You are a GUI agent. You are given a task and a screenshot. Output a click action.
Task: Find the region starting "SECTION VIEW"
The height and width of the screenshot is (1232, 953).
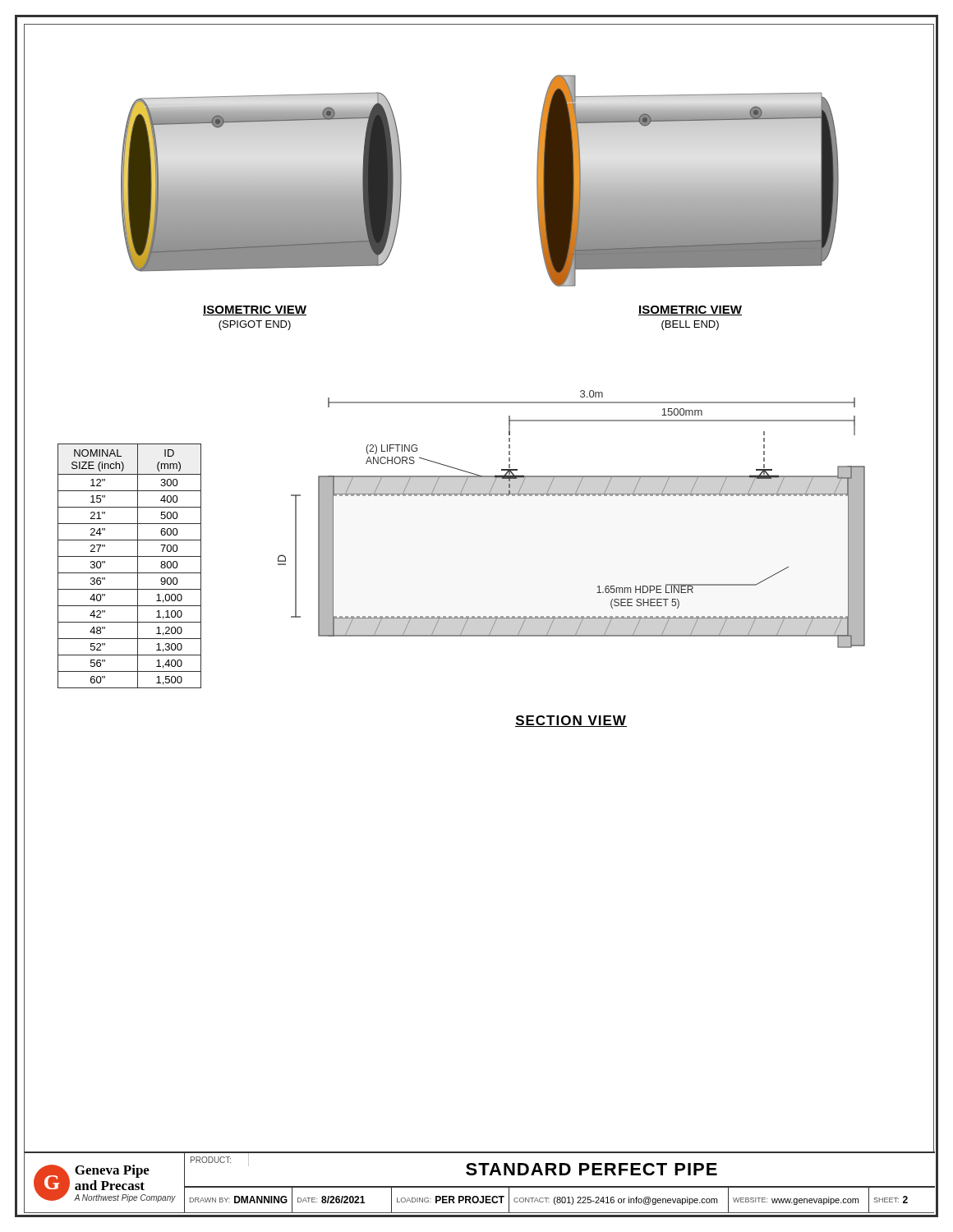coord(571,721)
